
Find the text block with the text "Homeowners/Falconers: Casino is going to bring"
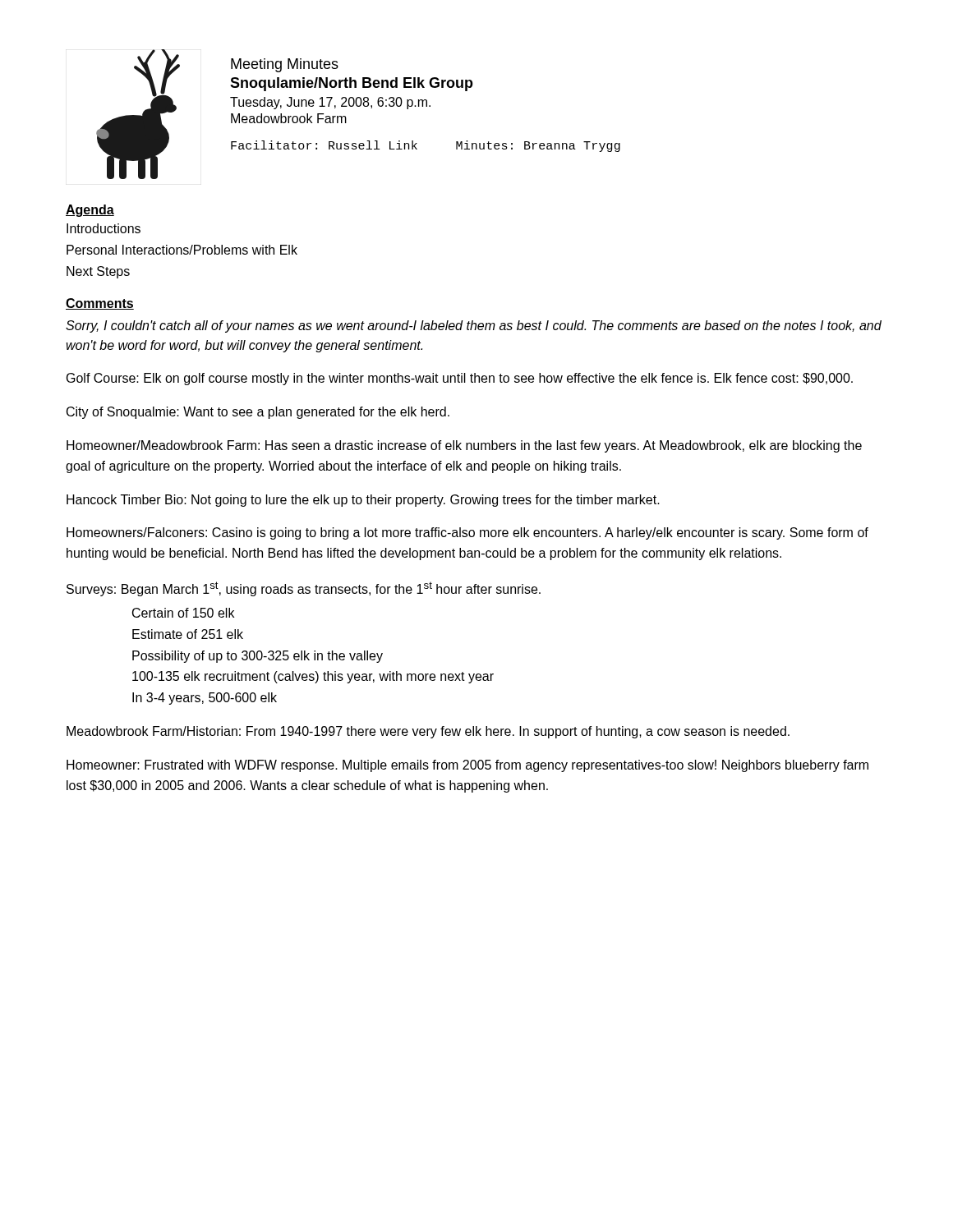(x=467, y=543)
